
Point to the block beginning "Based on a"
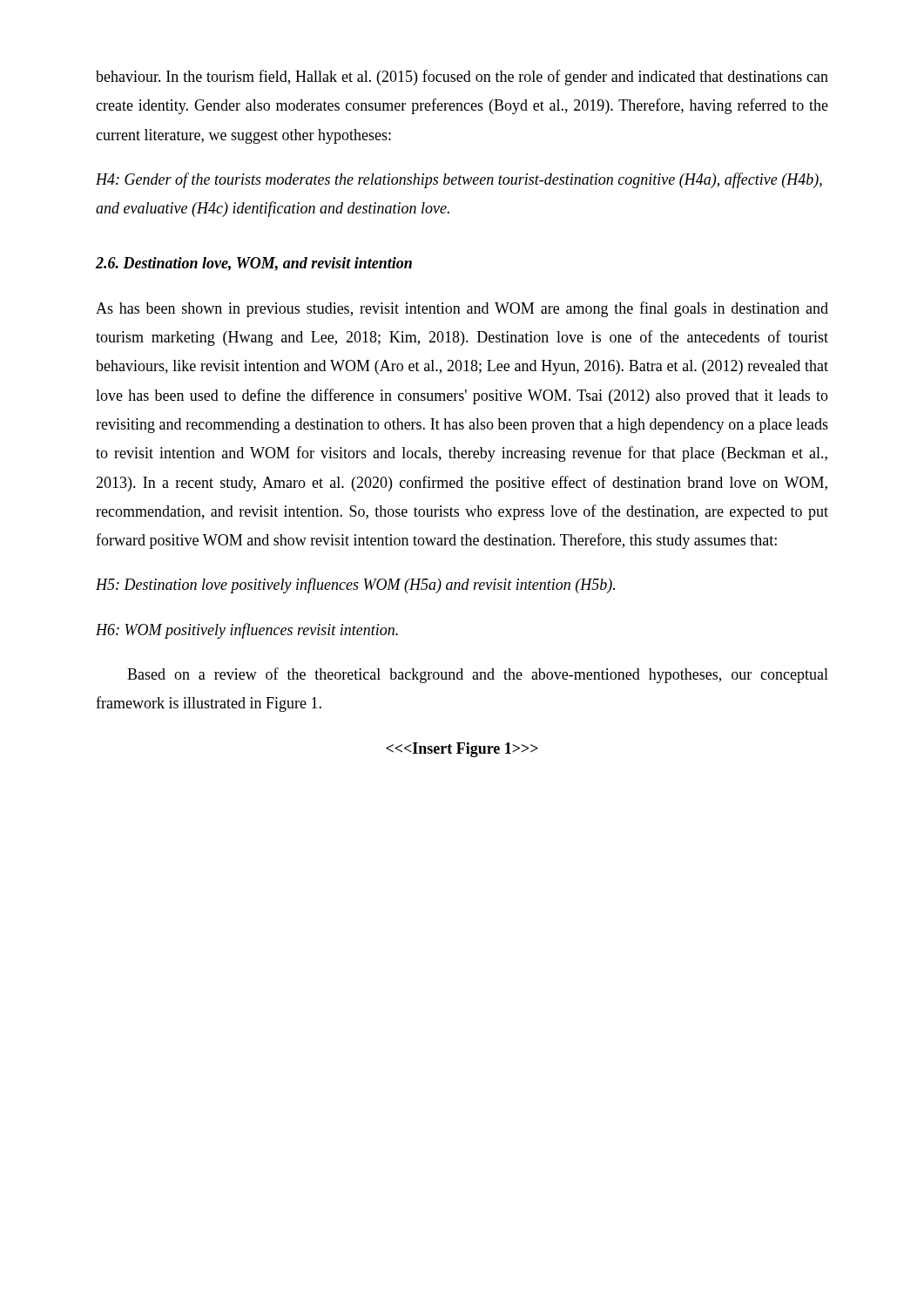coord(462,690)
